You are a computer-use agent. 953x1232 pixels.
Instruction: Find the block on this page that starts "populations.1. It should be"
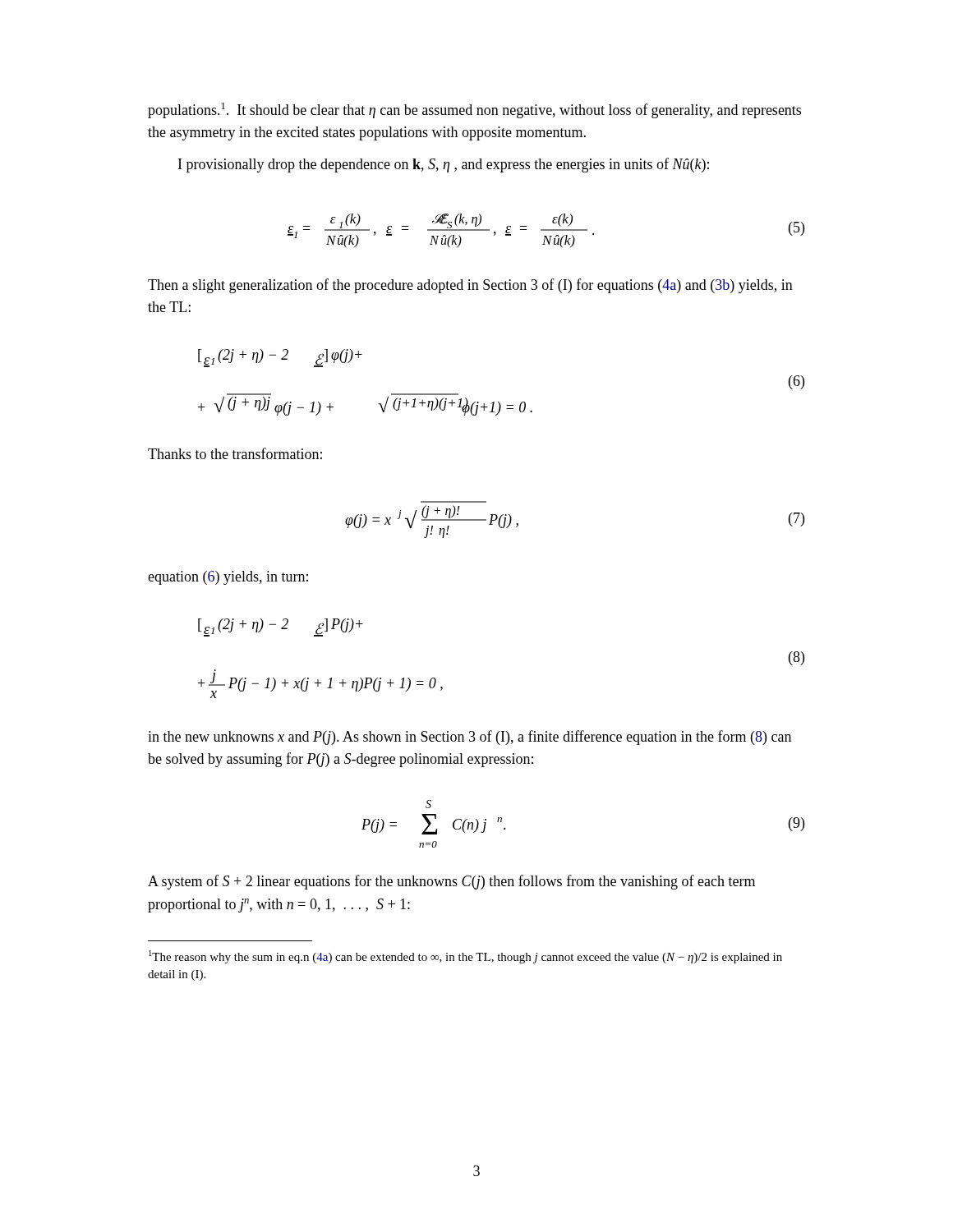(475, 120)
